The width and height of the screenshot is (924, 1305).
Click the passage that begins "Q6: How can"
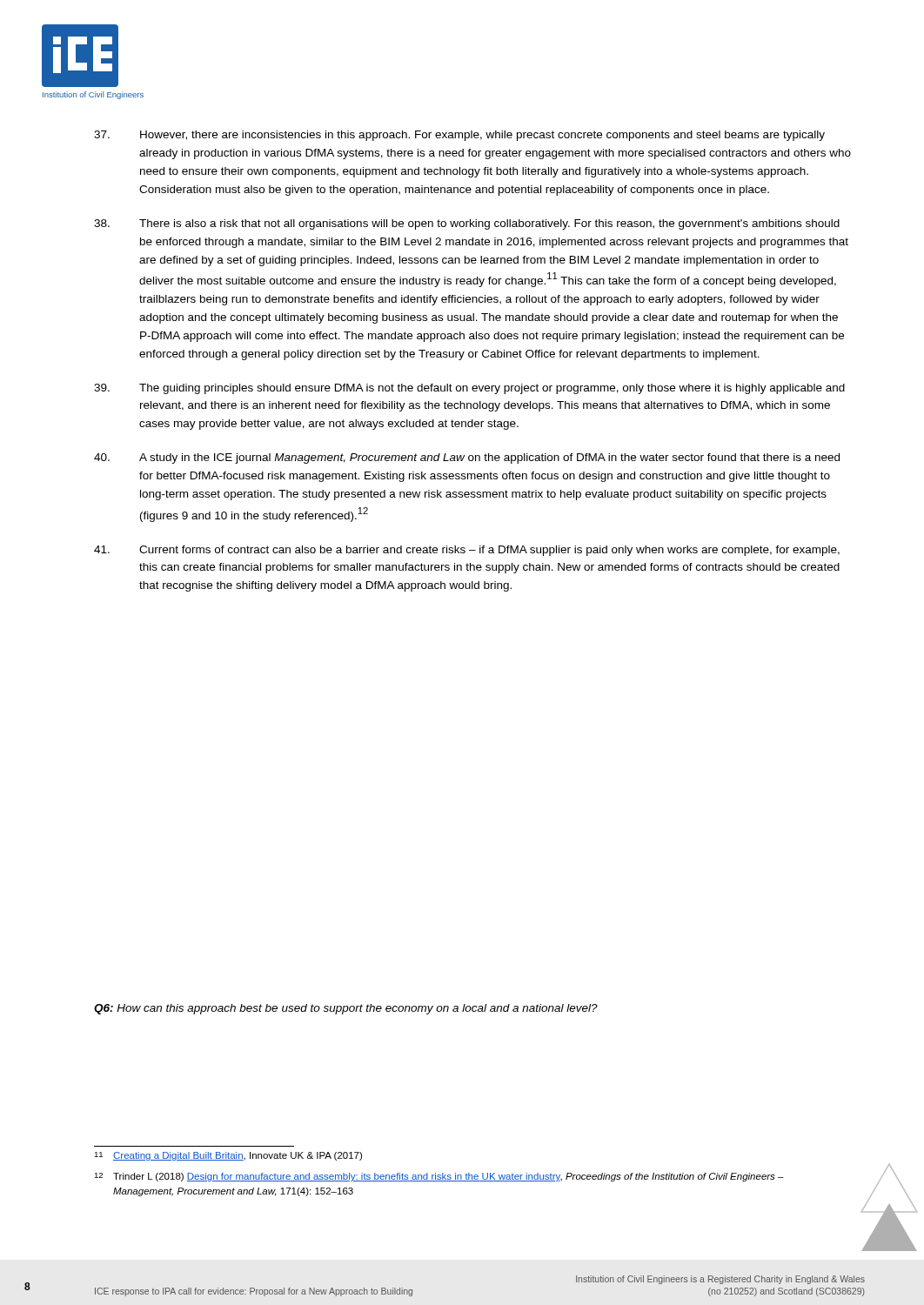point(451,1008)
